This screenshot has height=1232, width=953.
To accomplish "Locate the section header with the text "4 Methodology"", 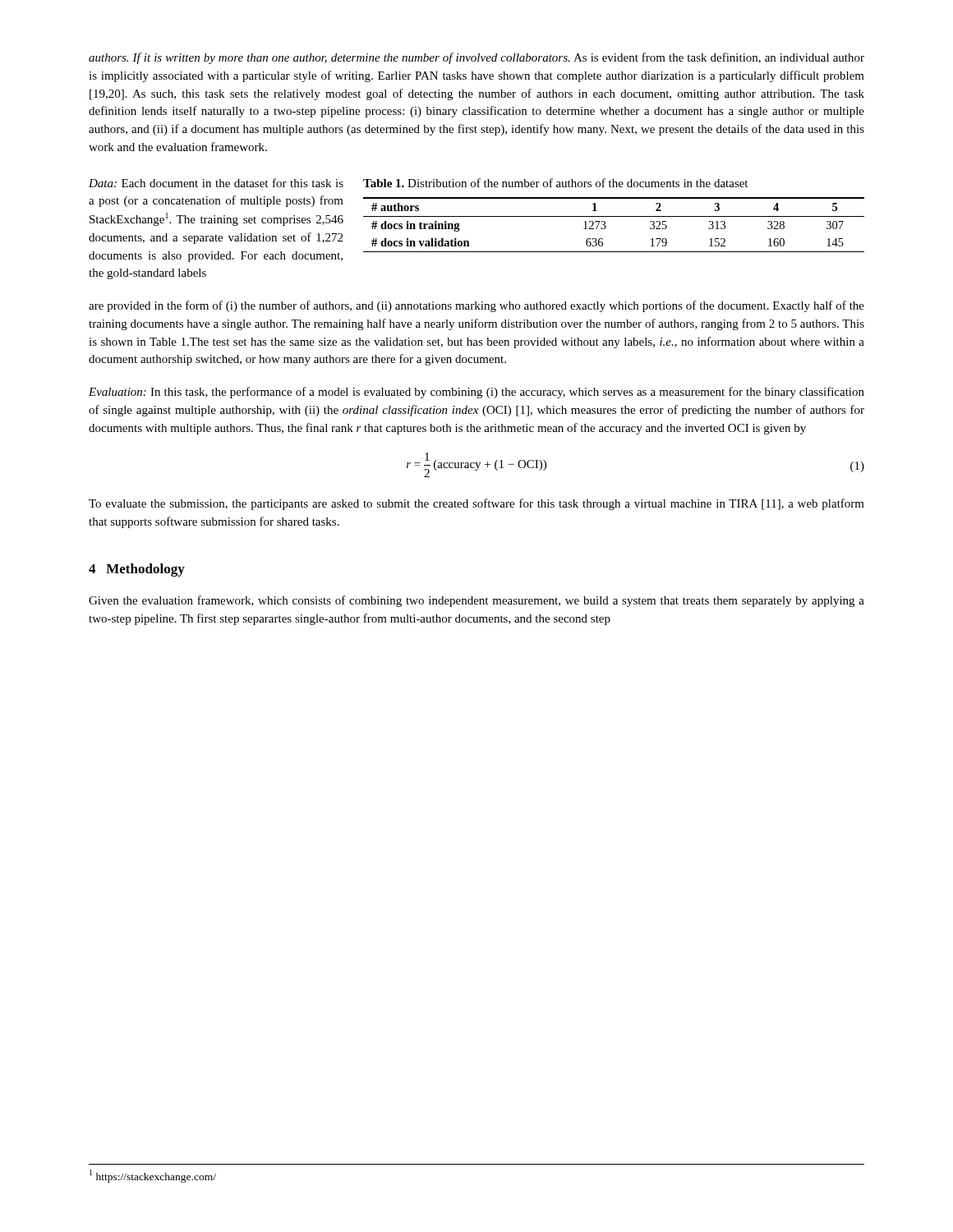I will coord(137,569).
